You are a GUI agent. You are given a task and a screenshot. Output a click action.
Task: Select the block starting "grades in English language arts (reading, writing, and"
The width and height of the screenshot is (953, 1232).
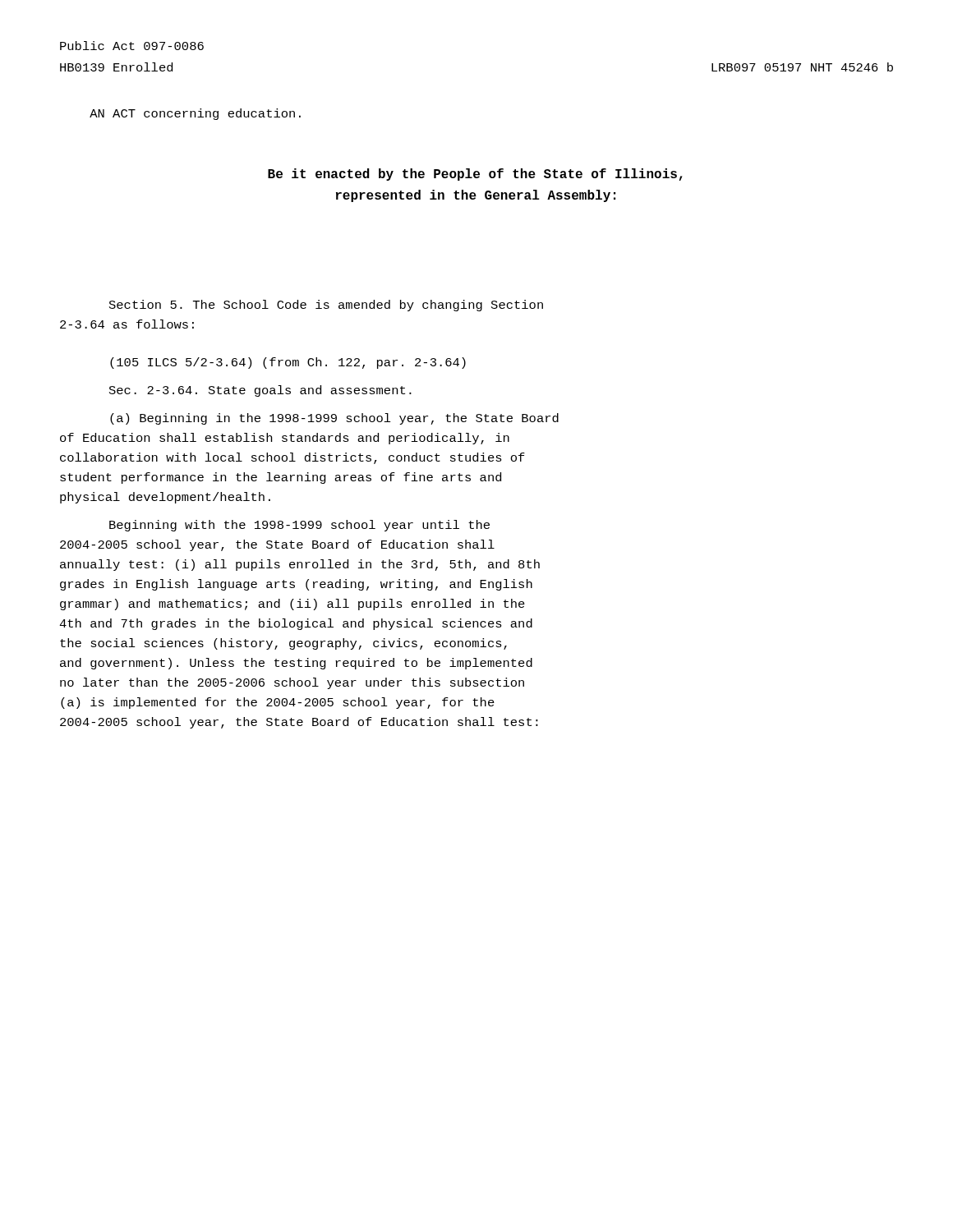tap(296, 585)
